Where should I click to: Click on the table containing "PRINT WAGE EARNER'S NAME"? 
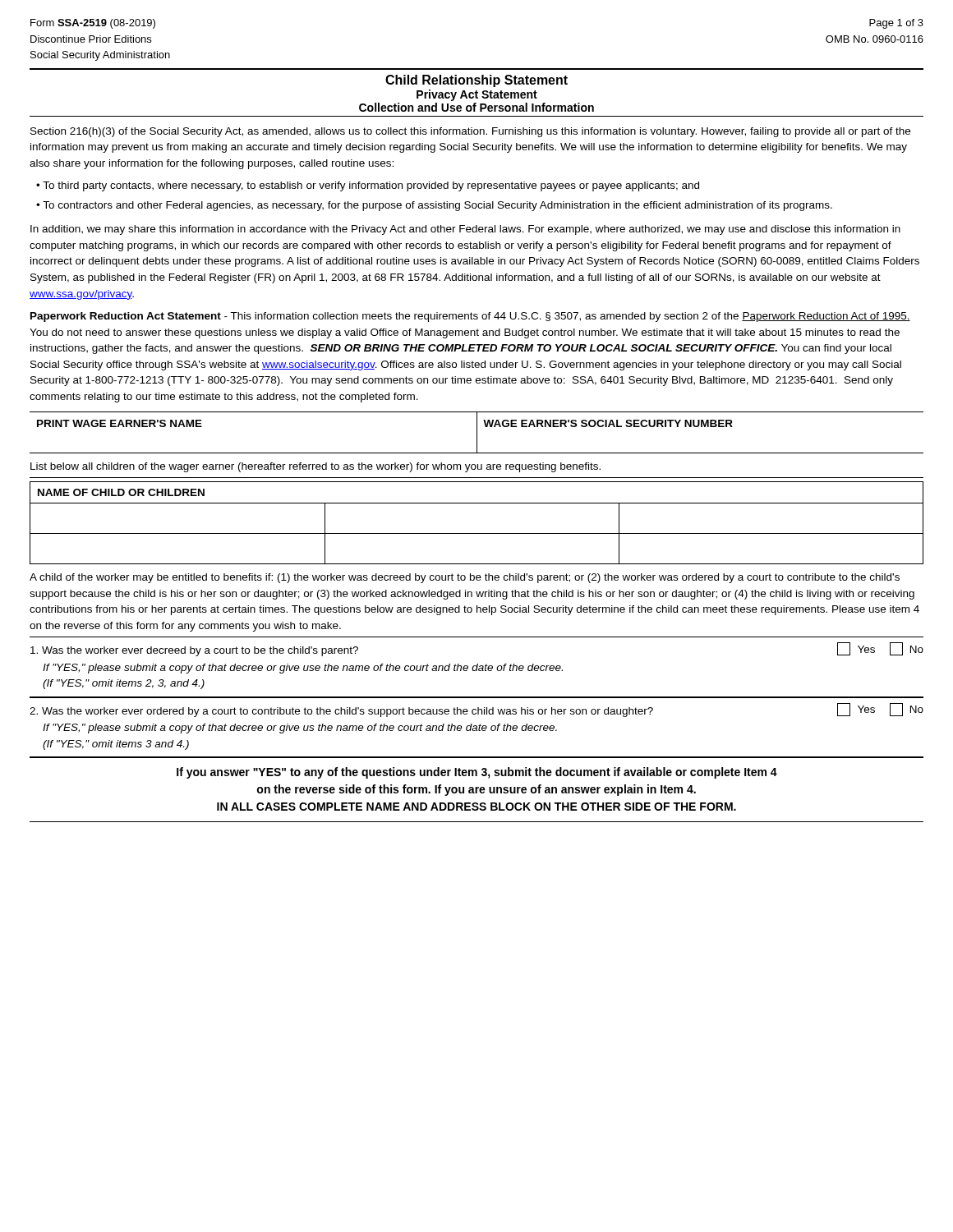point(476,432)
